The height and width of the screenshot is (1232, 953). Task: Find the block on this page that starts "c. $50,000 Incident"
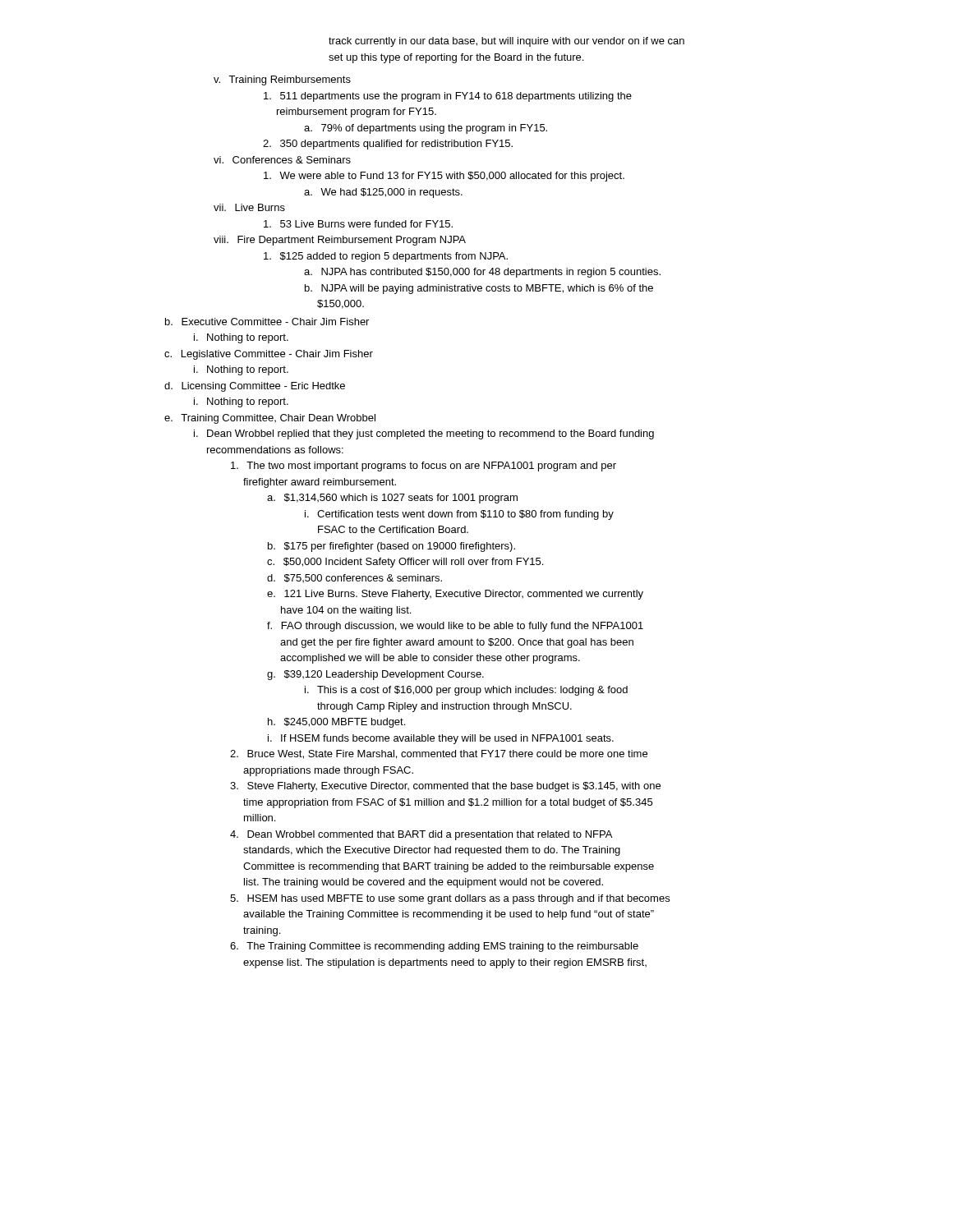[x=406, y=561]
